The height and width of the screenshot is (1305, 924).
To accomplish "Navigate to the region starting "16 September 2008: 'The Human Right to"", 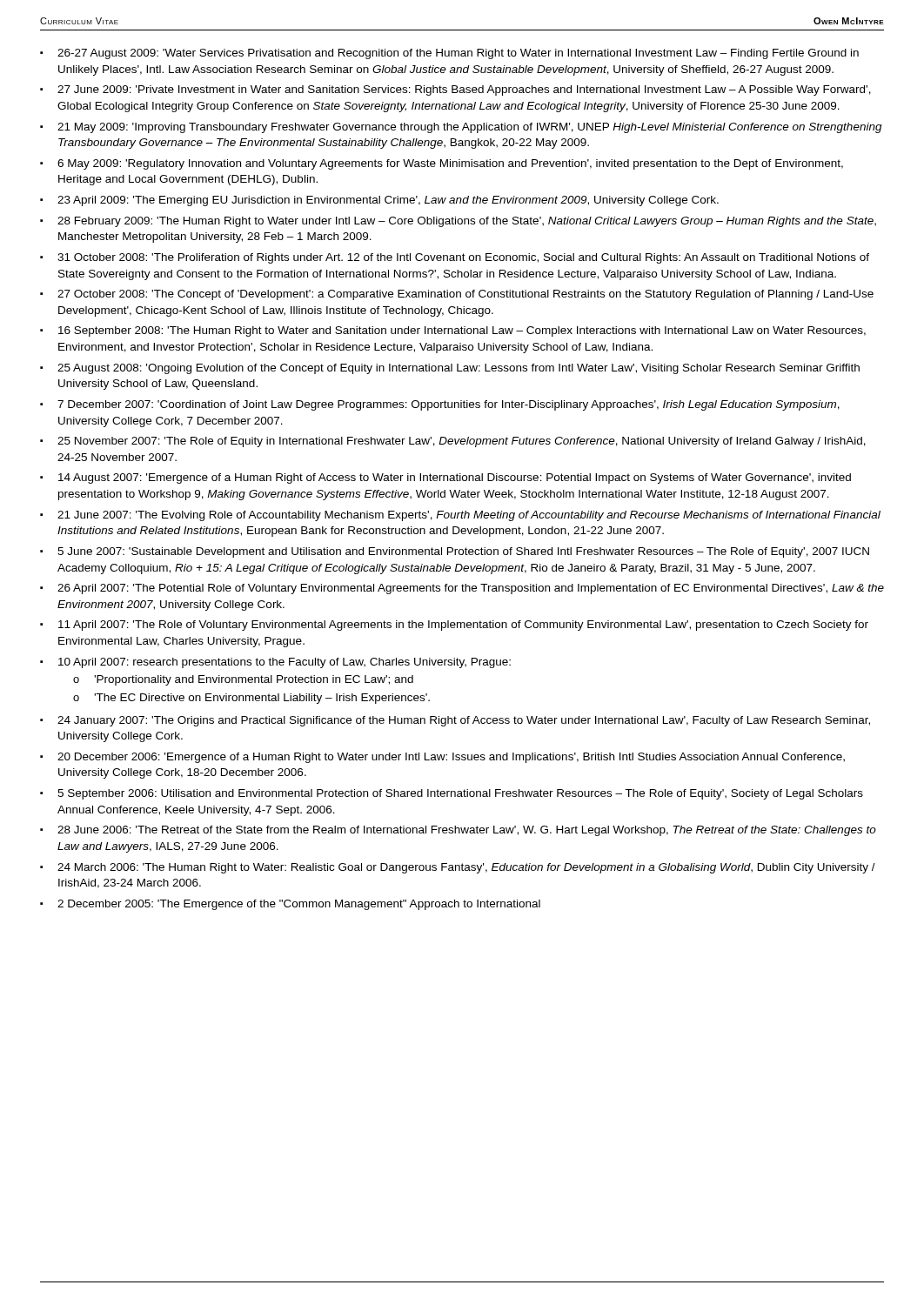I will (462, 339).
